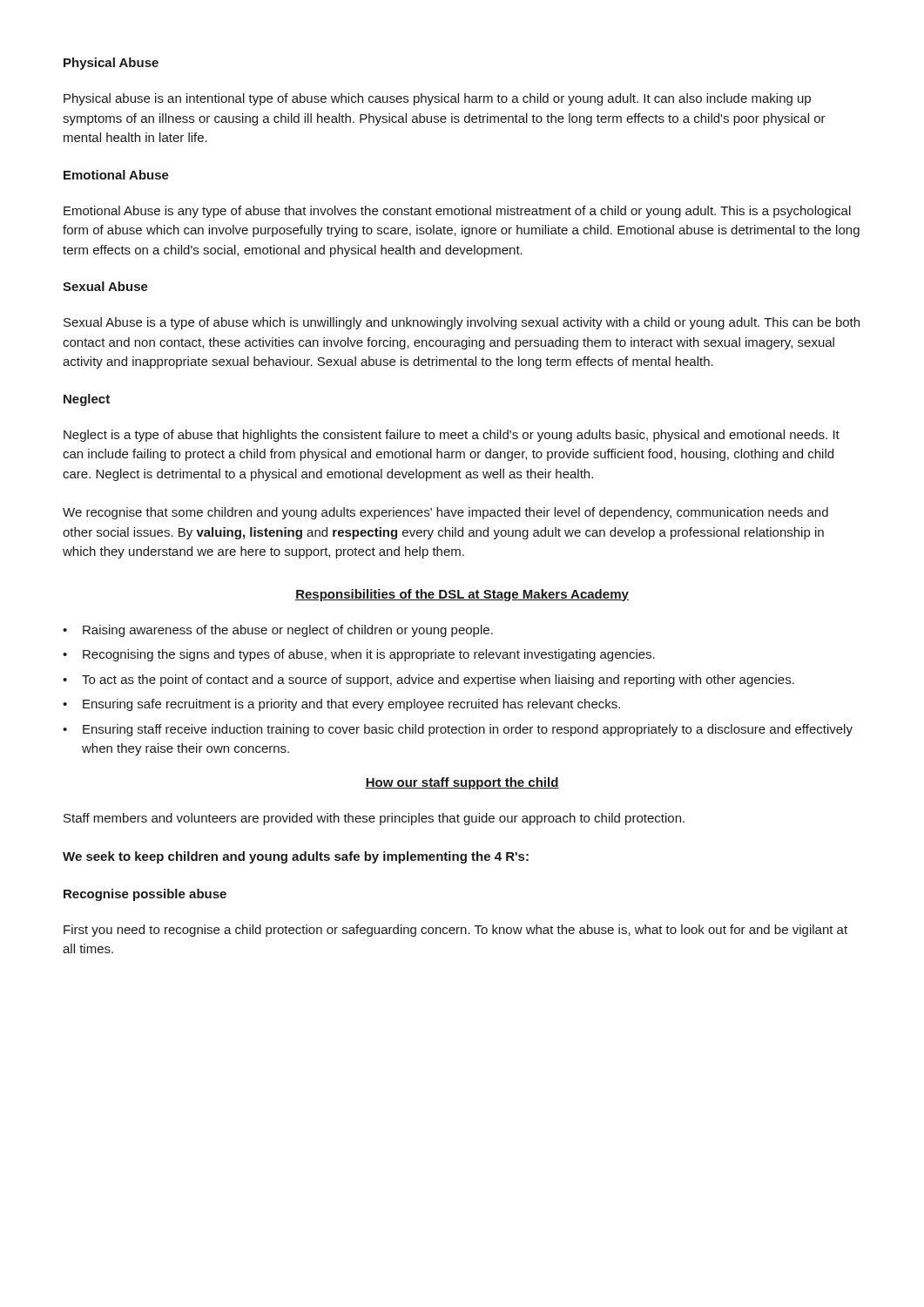Find the list item that reads "• Recognising the signs"

[462, 655]
